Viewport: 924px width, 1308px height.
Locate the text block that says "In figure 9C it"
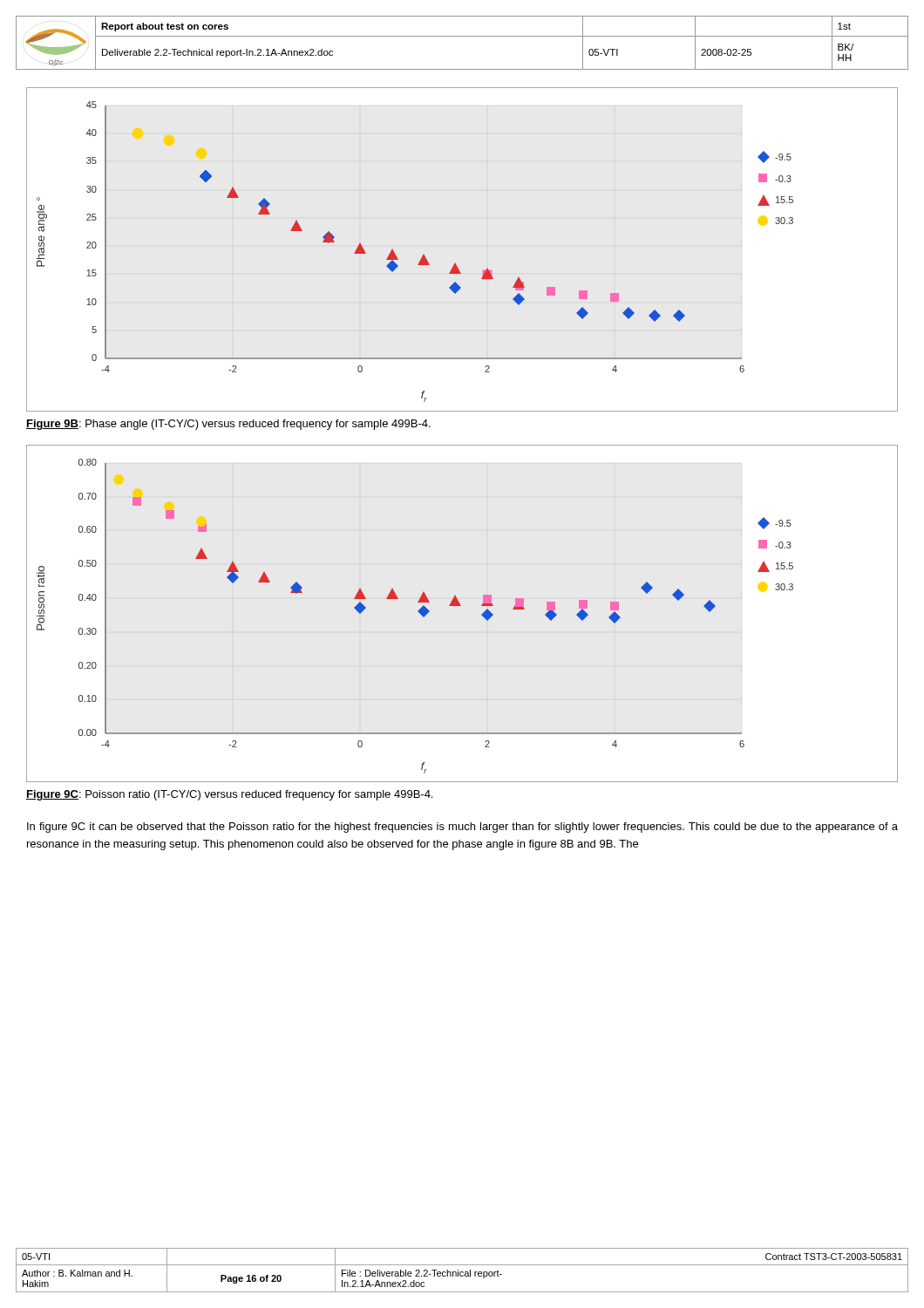(462, 835)
